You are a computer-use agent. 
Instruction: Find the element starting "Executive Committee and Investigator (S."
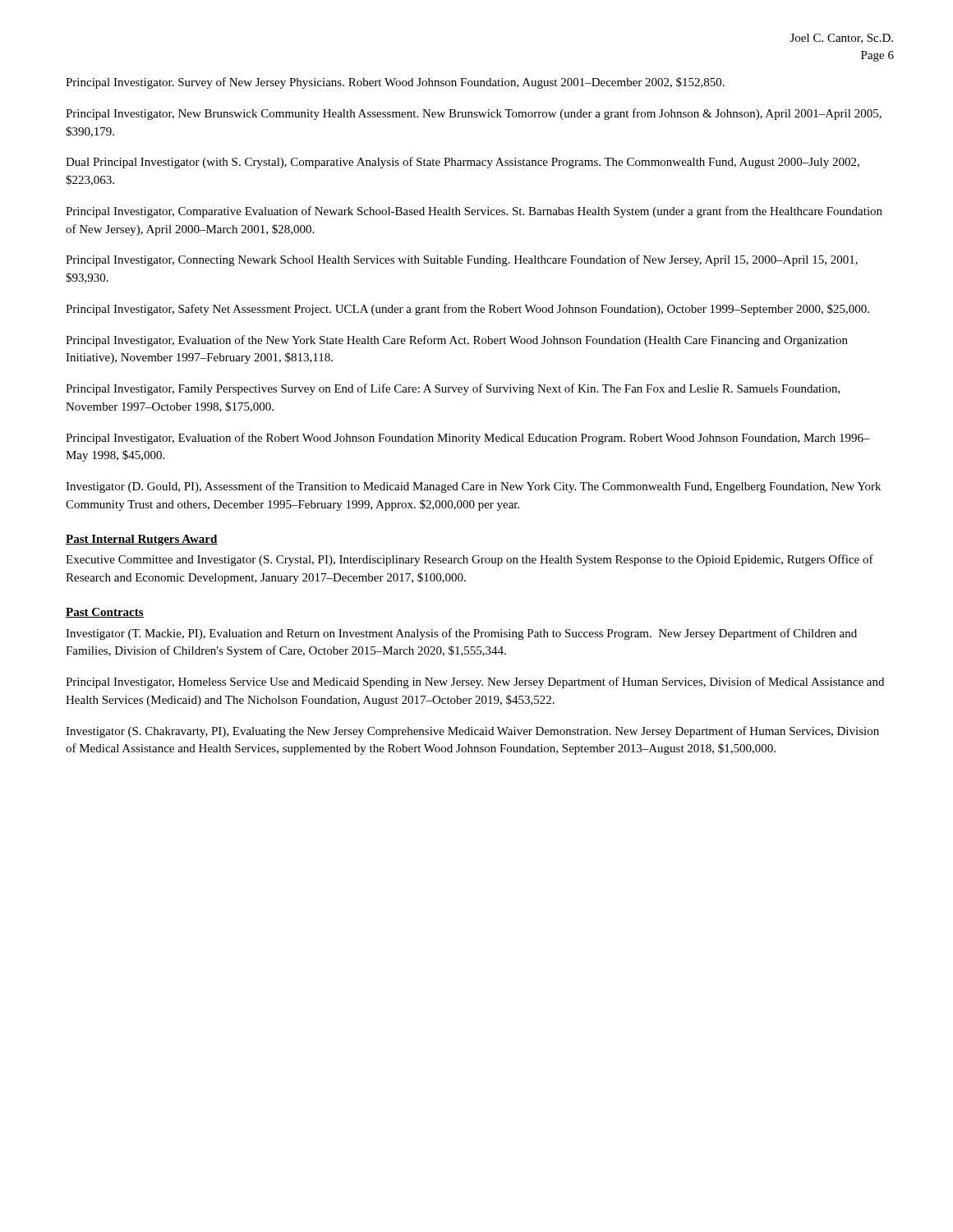[469, 568]
